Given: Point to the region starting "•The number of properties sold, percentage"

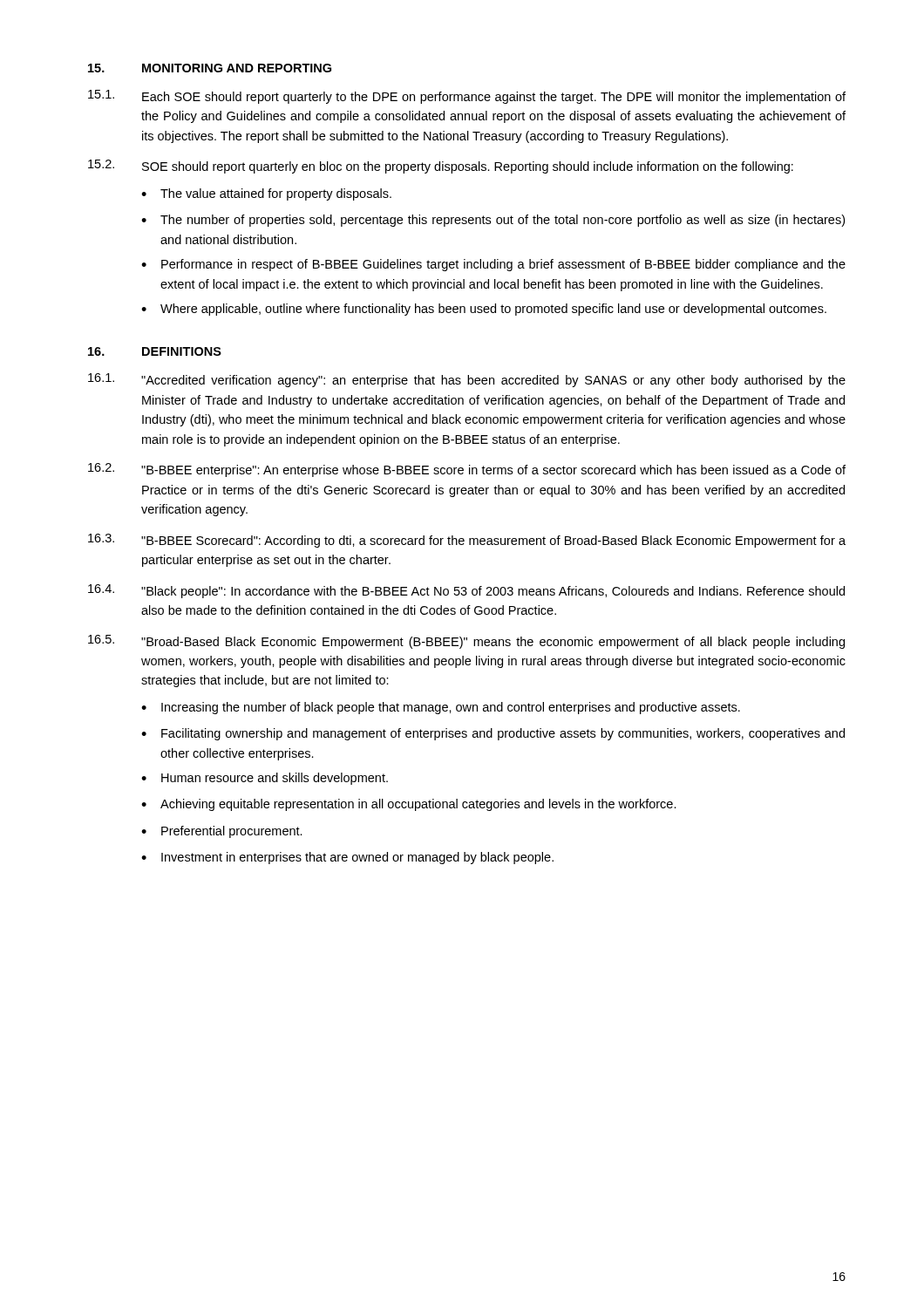Looking at the screenshot, I should [493, 230].
